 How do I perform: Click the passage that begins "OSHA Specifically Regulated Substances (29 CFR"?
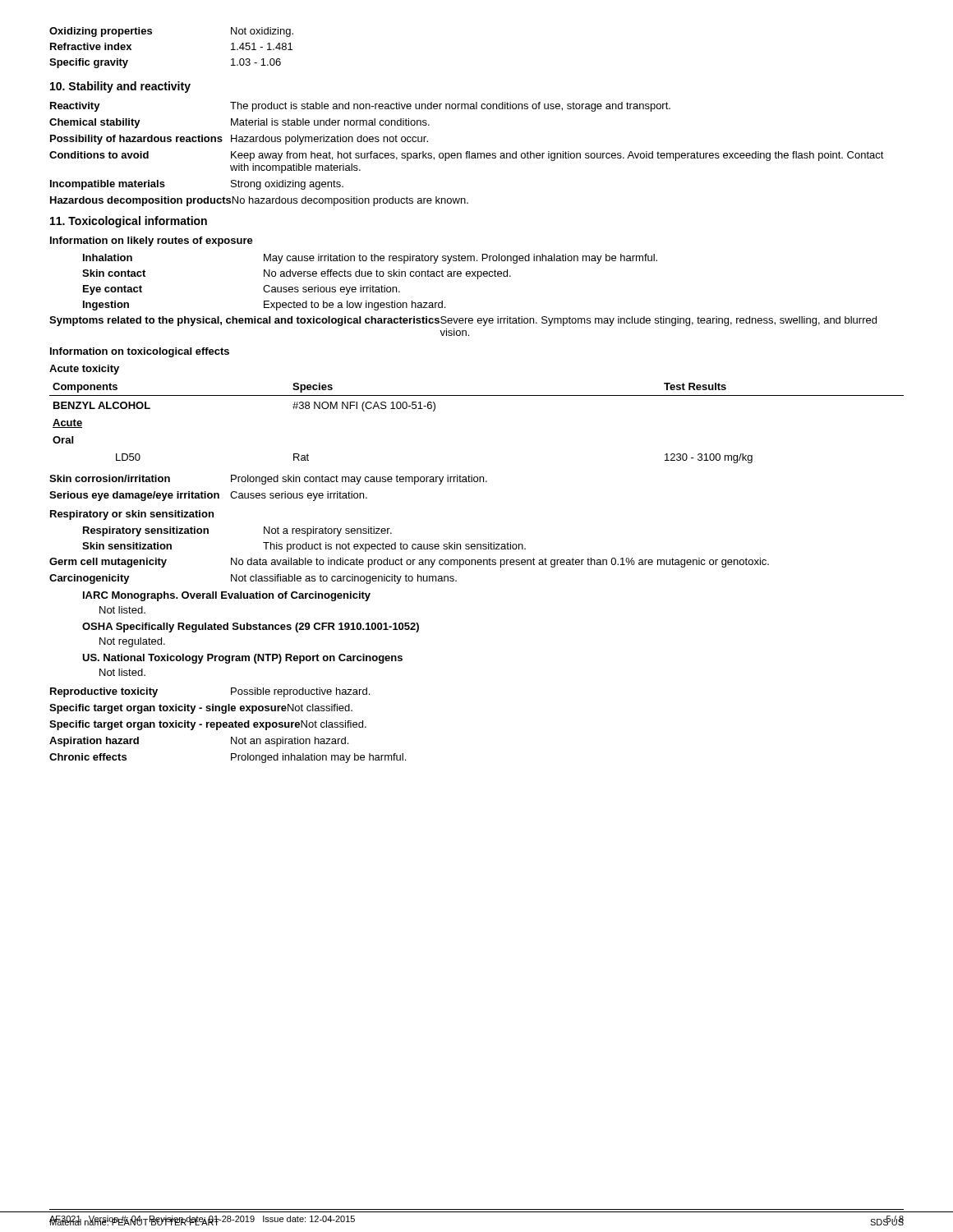251,626
